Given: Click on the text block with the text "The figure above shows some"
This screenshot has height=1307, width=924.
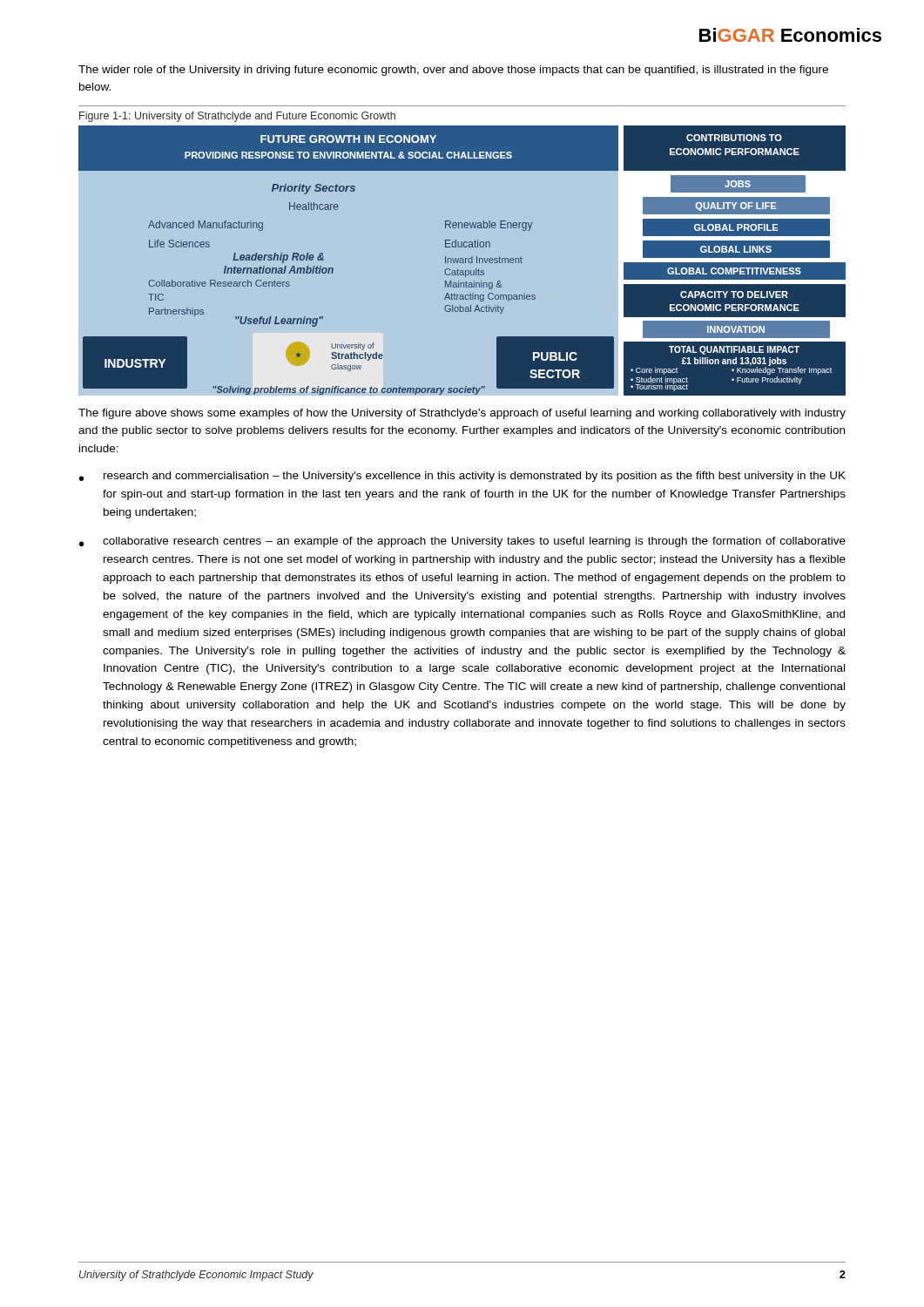Looking at the screenshot, I should (462, 430).
